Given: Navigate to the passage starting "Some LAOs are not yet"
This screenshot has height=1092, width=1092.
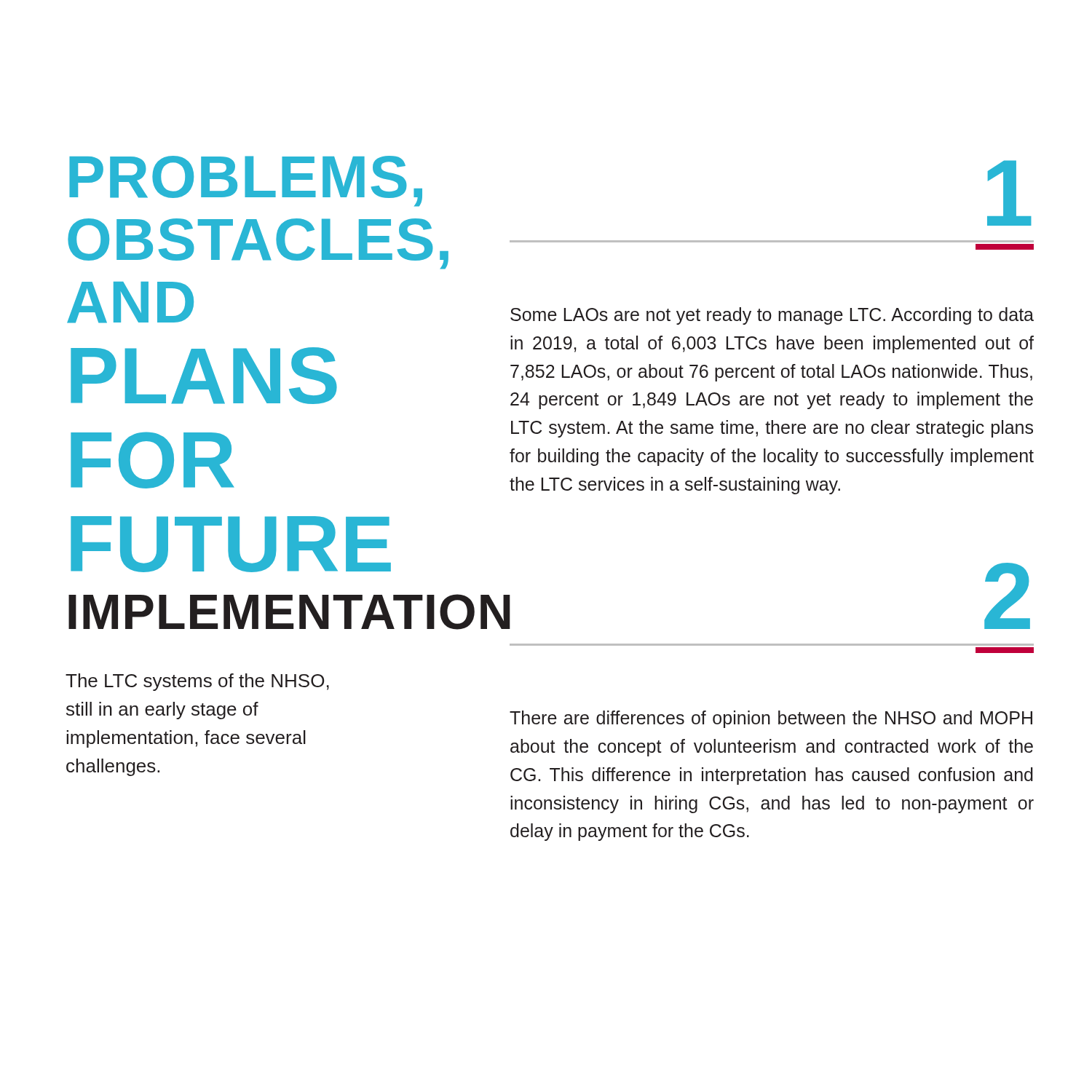Looking at the screenshot, I should pos(772,399).
